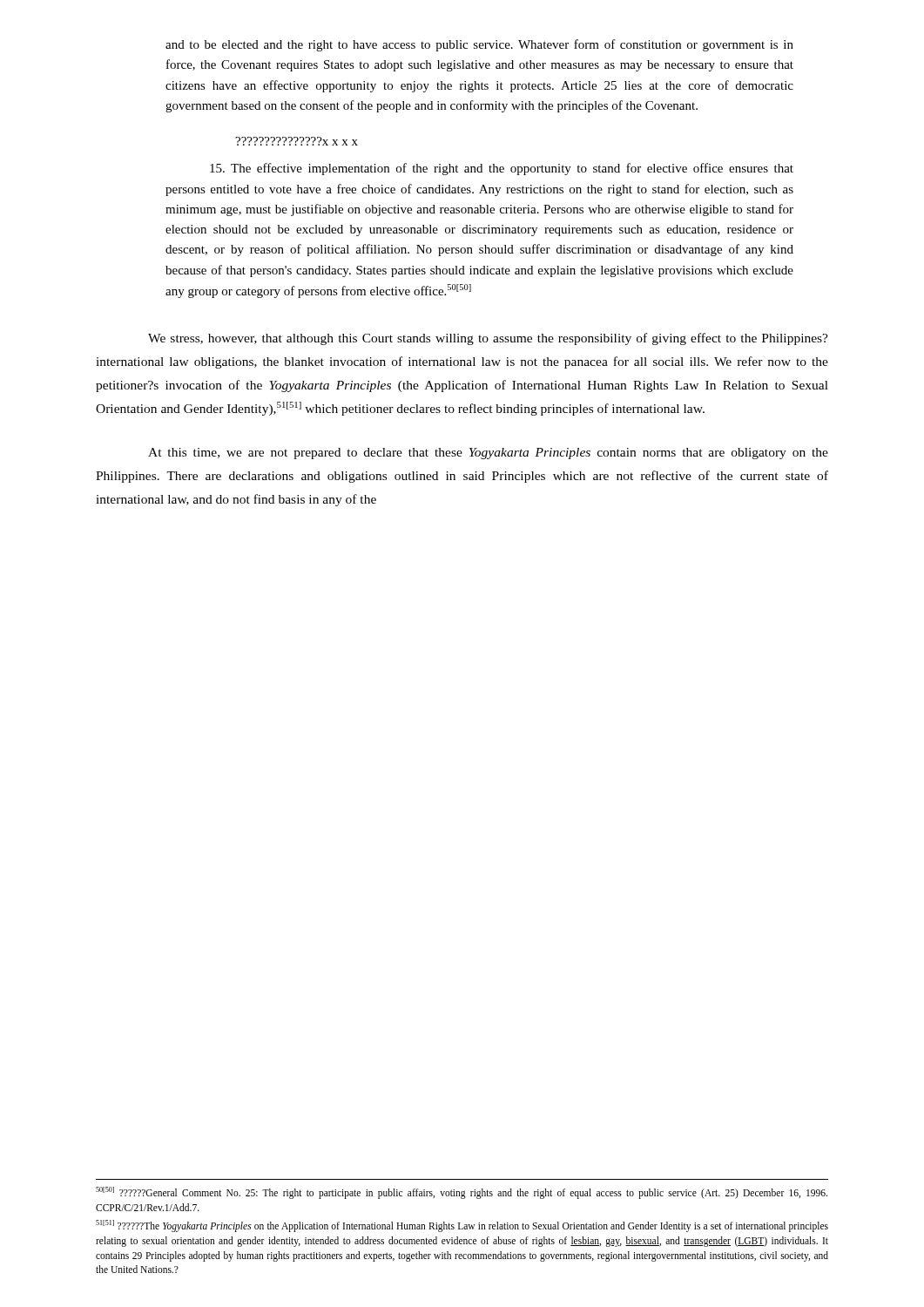Locate the footnote that says "51[51] ??????The Yogyakarta Principles on the Application"
Screen dimensions: 1307x924
point(462,1247)
